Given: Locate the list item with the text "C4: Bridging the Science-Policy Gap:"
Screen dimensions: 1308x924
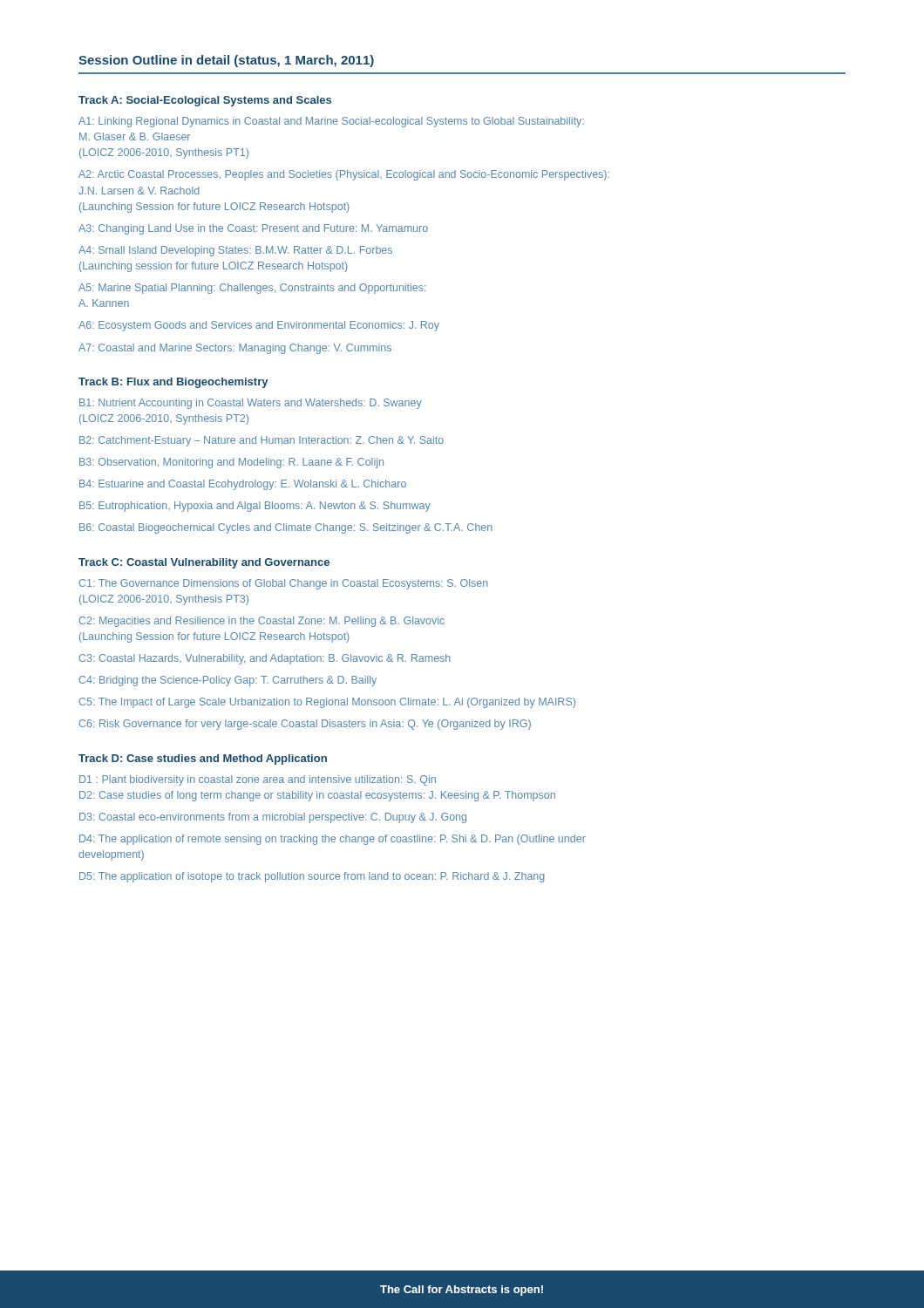Looking at the screenshot, I should (x=228, y=681).
